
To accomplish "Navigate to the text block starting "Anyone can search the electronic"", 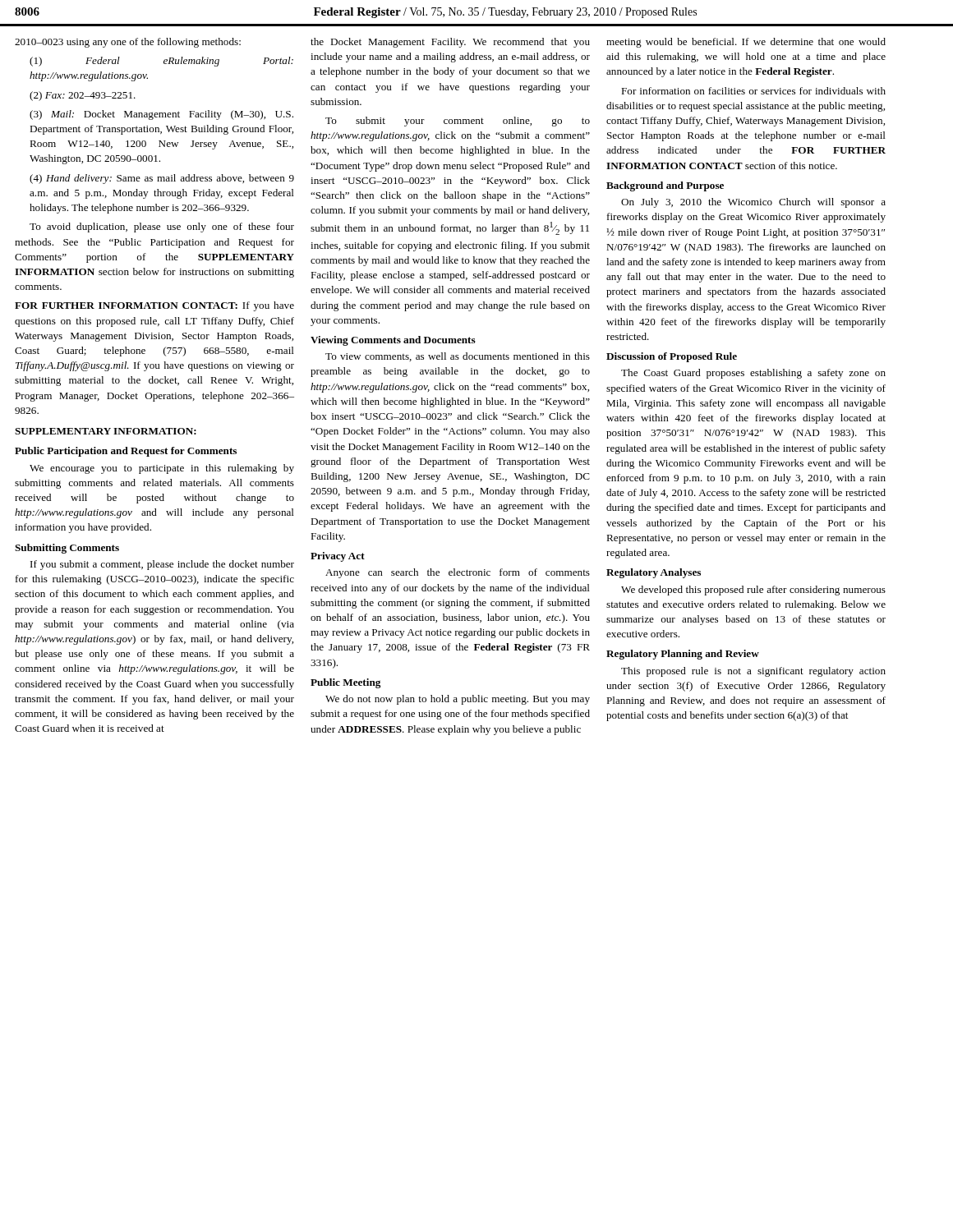I will tap(450, 618).
